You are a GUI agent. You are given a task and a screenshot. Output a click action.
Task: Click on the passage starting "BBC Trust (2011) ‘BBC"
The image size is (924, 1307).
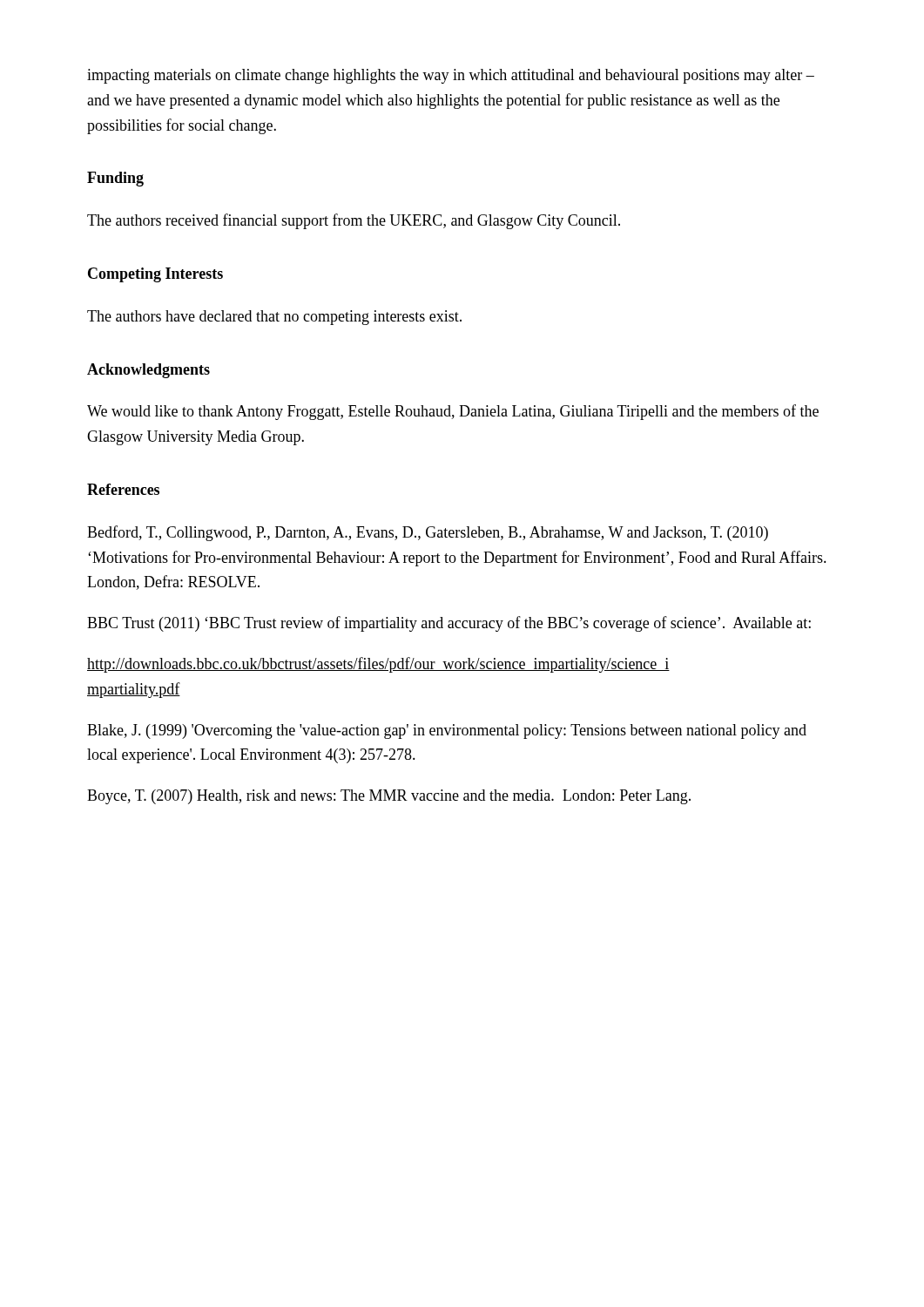(450, 623)
